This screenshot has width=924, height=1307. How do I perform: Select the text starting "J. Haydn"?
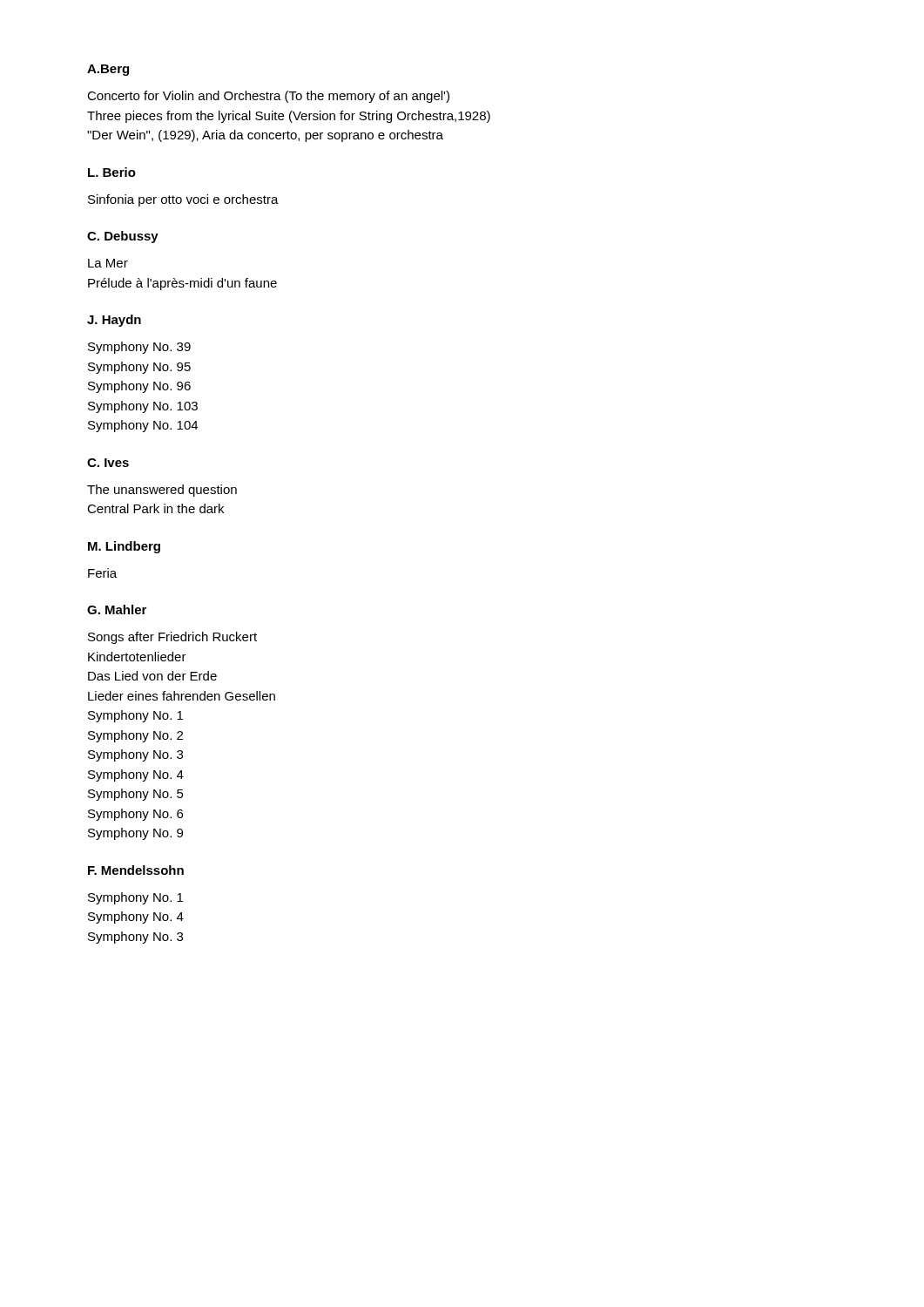click(114, 319)
